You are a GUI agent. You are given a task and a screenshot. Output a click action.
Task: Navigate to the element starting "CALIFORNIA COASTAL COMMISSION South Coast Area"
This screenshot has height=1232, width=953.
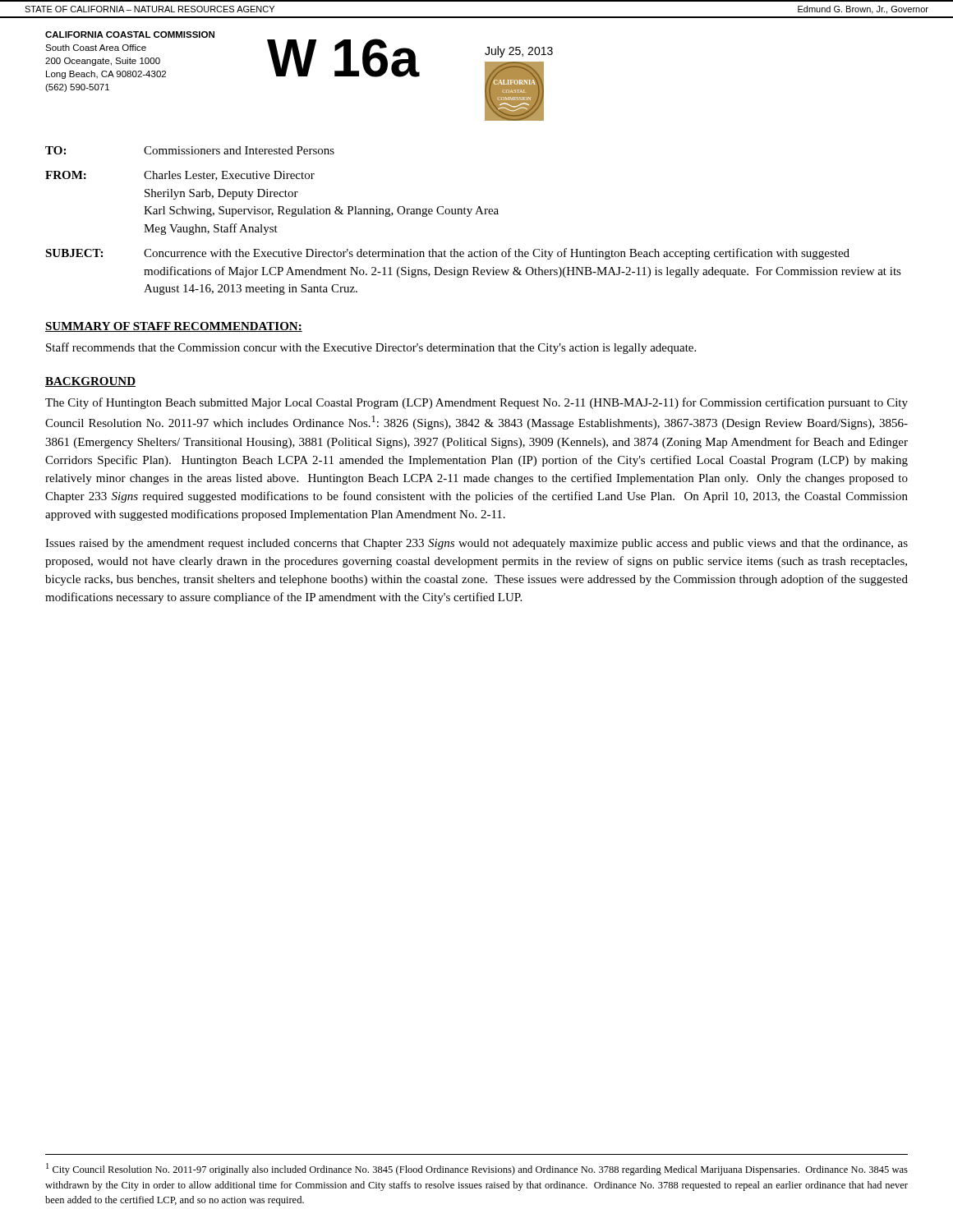131,61
